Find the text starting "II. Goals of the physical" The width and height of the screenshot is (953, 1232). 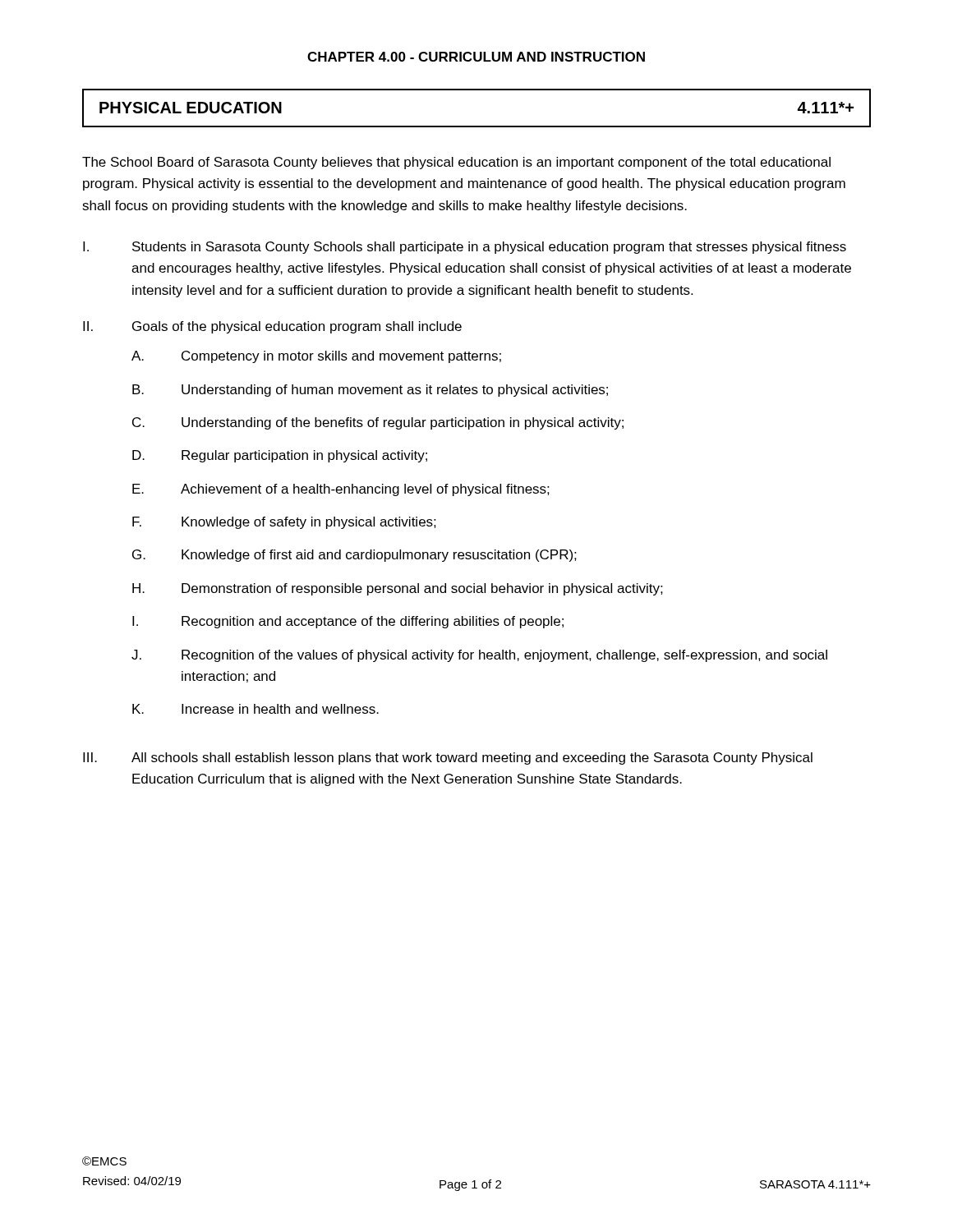272,327
